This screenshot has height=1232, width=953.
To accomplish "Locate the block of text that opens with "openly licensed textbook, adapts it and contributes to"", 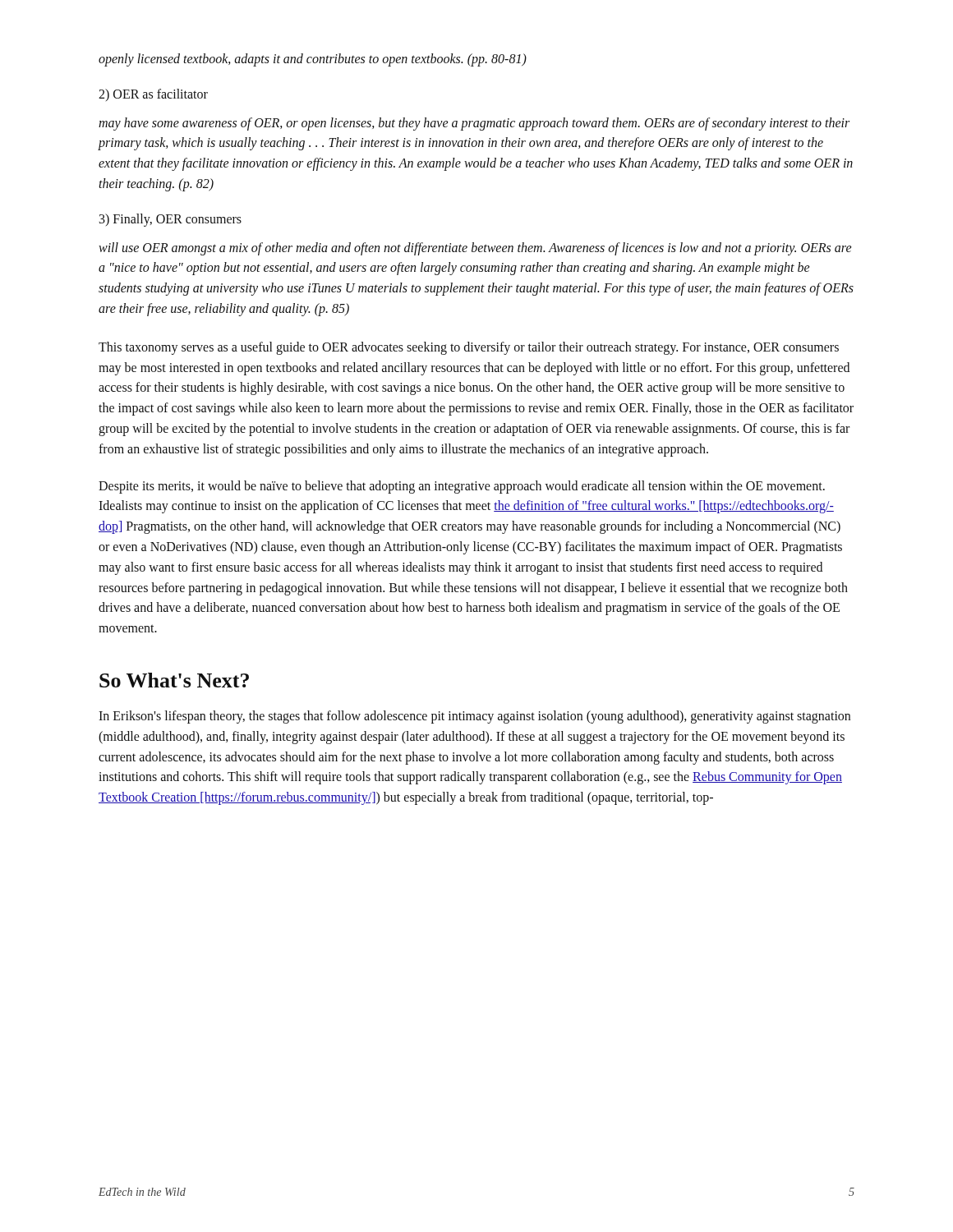I will pyautogui.click(x=312, y=59).
